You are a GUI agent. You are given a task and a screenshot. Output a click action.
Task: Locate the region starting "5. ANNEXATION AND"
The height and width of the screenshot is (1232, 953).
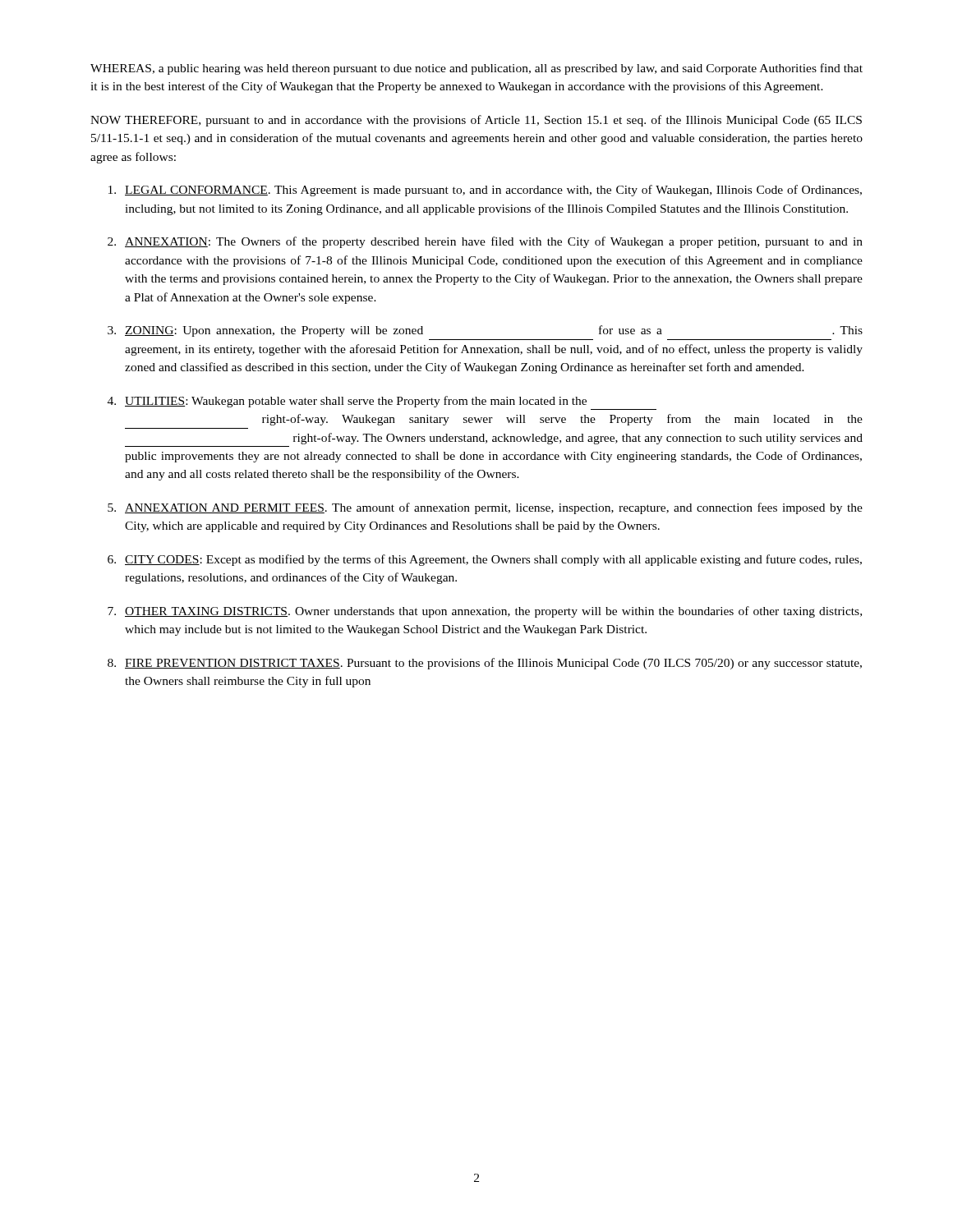476,517
